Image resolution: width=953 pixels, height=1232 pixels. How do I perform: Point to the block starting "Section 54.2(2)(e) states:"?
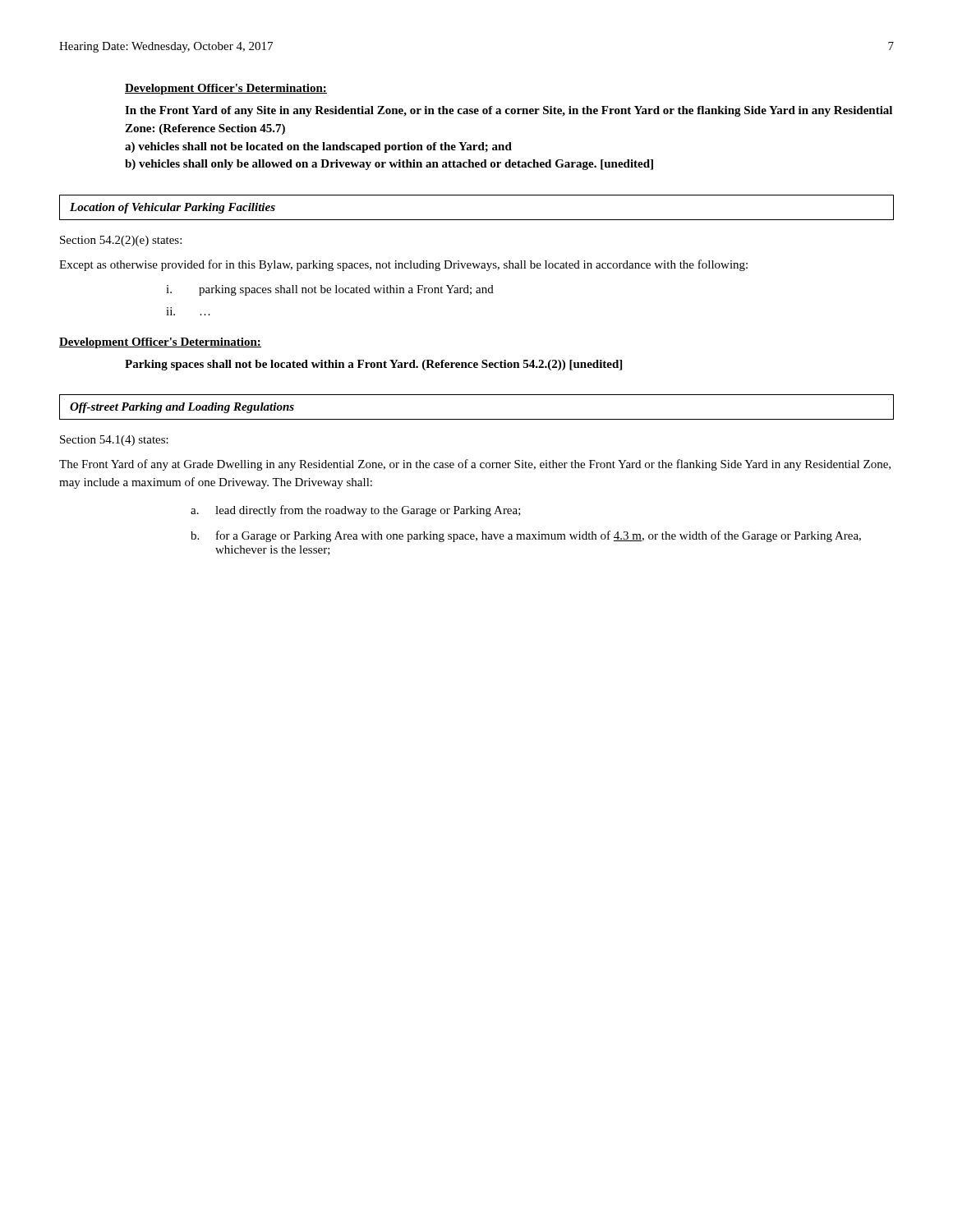[x=121, y=240]
